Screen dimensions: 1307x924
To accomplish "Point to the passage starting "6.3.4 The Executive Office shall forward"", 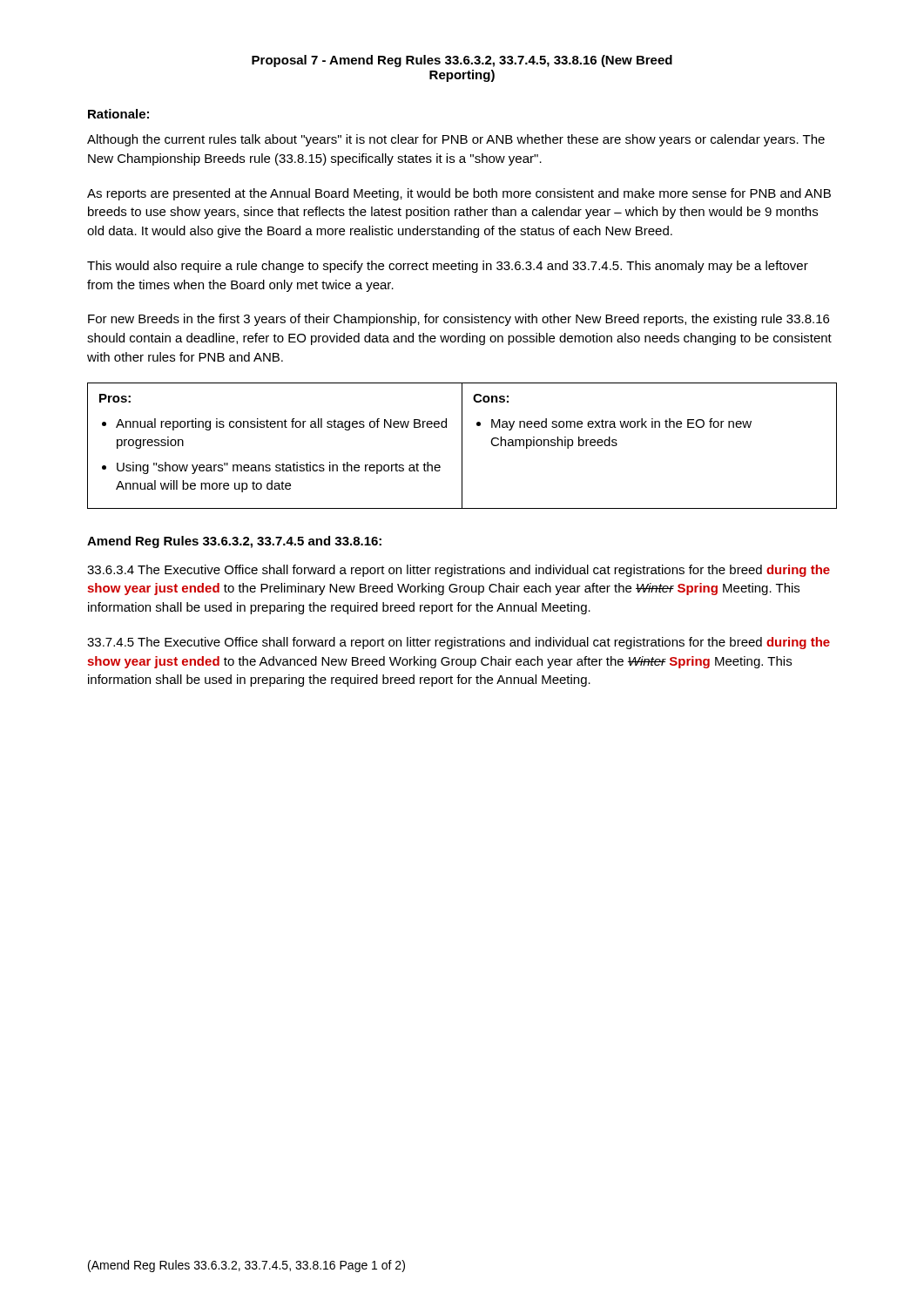I will pyautogui.click(x=459, y=588).
